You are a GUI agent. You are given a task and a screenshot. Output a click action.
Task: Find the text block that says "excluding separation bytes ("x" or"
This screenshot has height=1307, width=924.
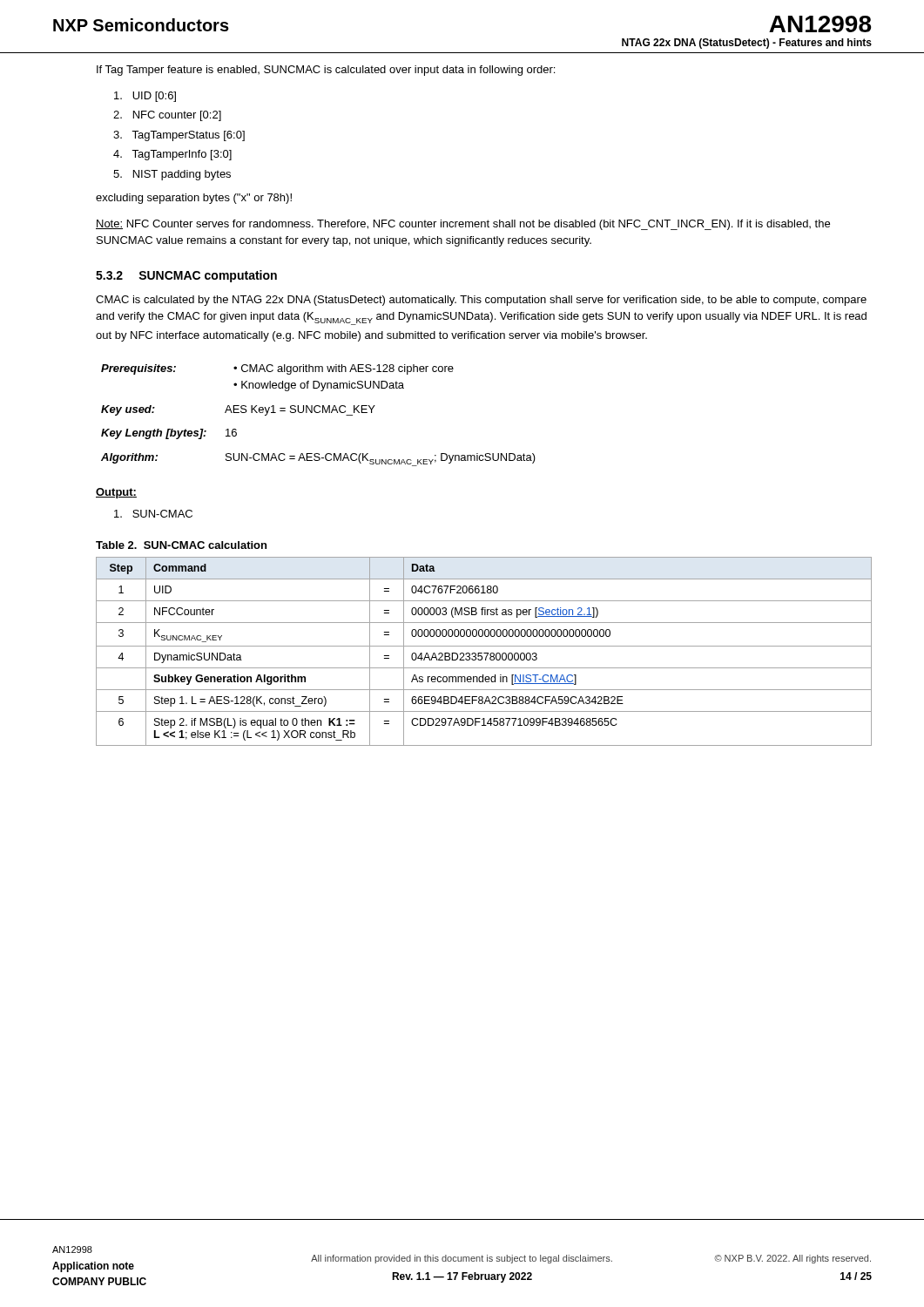194,197
